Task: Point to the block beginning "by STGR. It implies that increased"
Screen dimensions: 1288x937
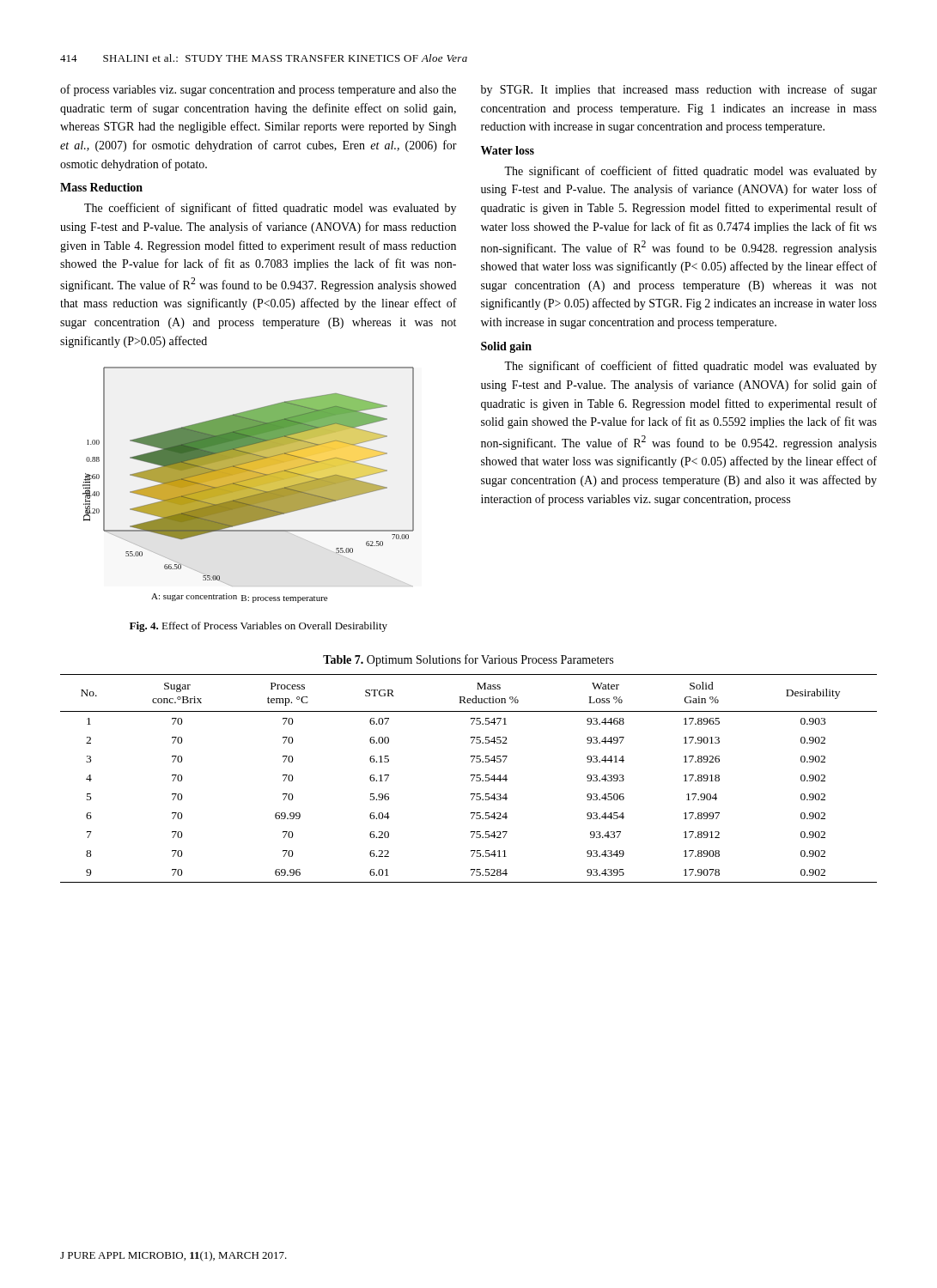Action: pyautogui.click(x=679, y=295)
